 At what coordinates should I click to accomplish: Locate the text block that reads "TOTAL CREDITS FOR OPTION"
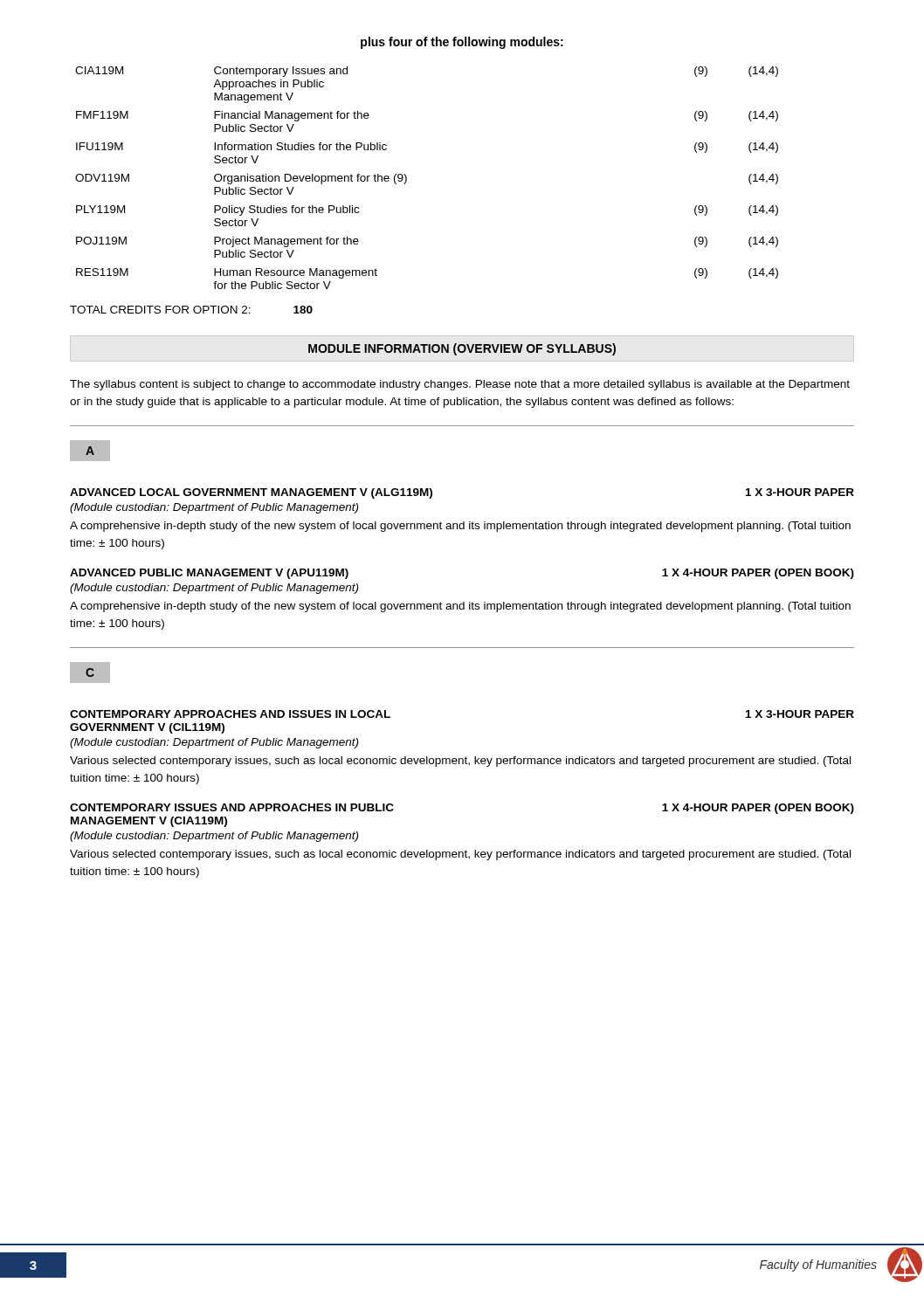(191, 310)
